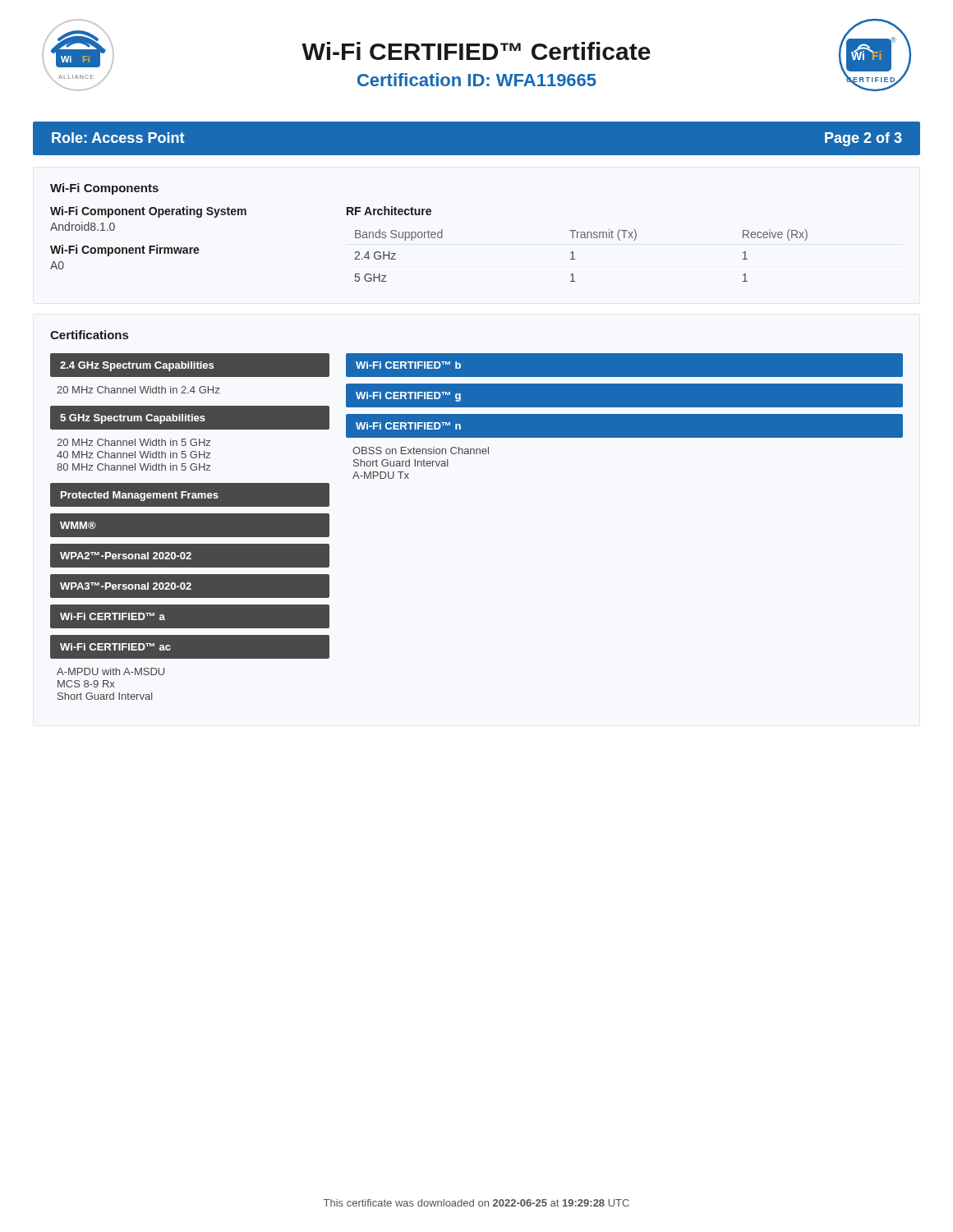Find the title
This screenshot has width=953, height=1232.
pyautogui.click(x=476, y=64)
